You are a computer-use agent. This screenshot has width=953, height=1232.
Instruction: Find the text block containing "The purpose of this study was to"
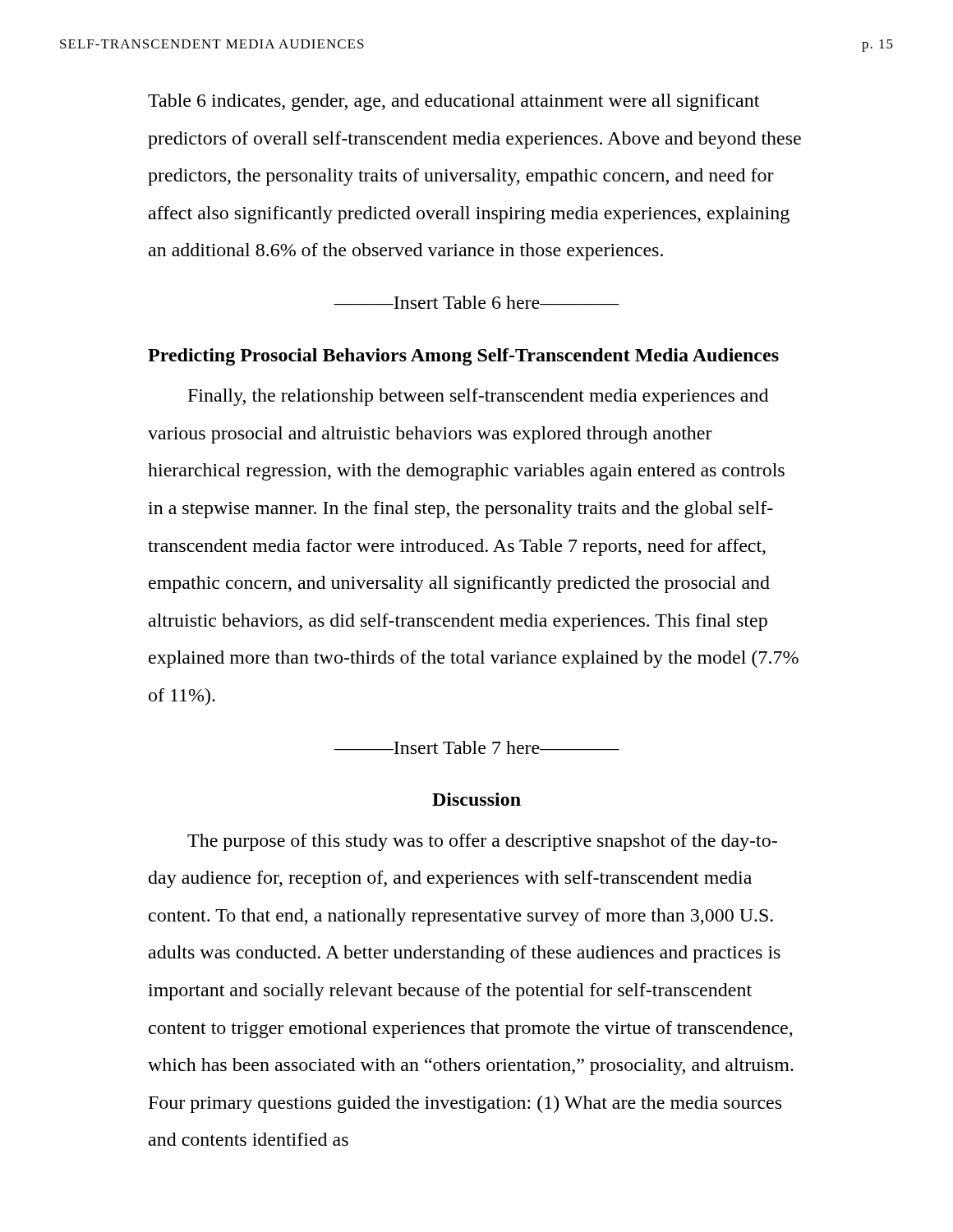coord(471,990)
